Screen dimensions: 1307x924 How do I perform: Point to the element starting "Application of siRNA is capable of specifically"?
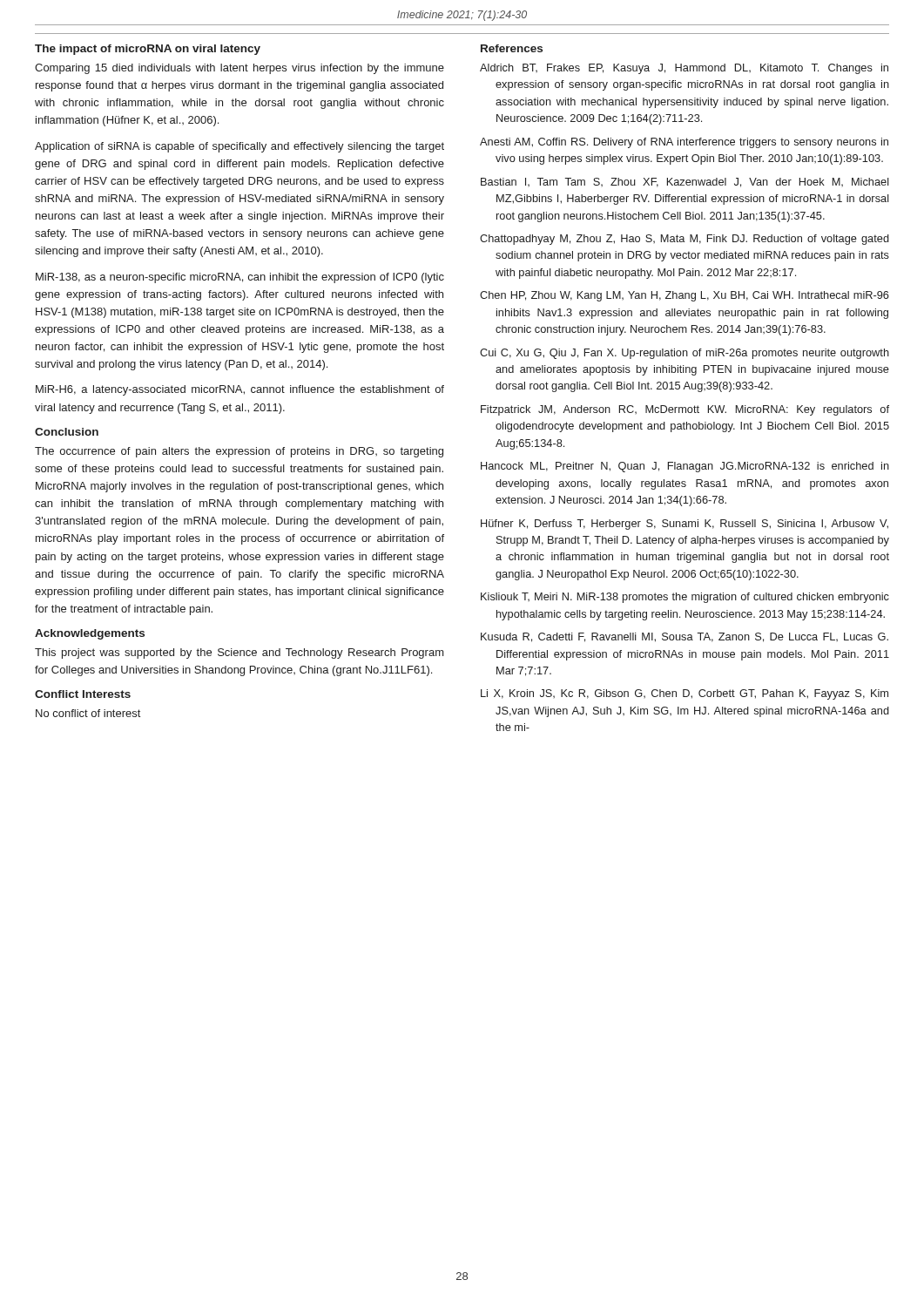click(240, 198)
